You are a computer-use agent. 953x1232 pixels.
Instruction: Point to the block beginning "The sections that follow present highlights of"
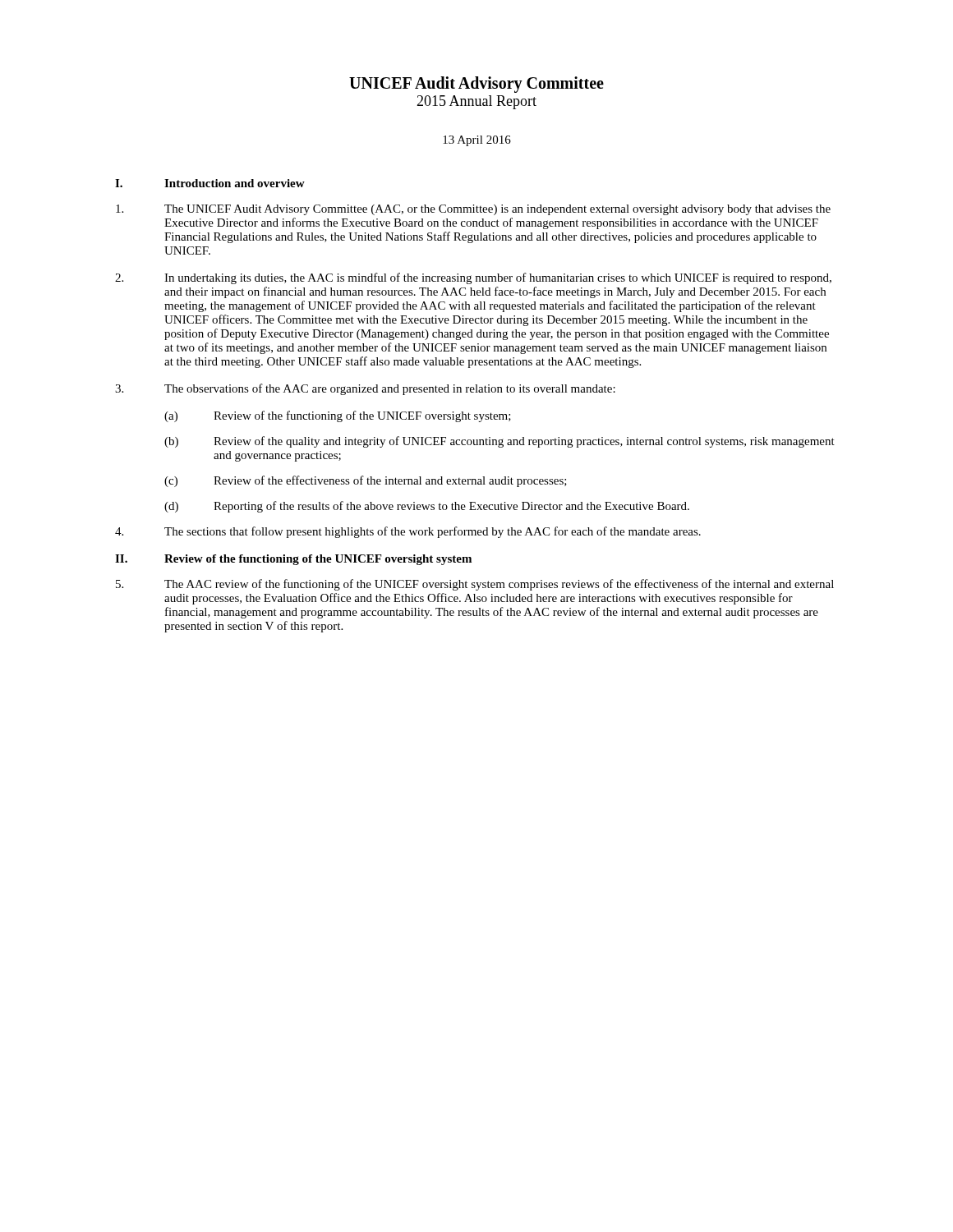tap(476, 532)
